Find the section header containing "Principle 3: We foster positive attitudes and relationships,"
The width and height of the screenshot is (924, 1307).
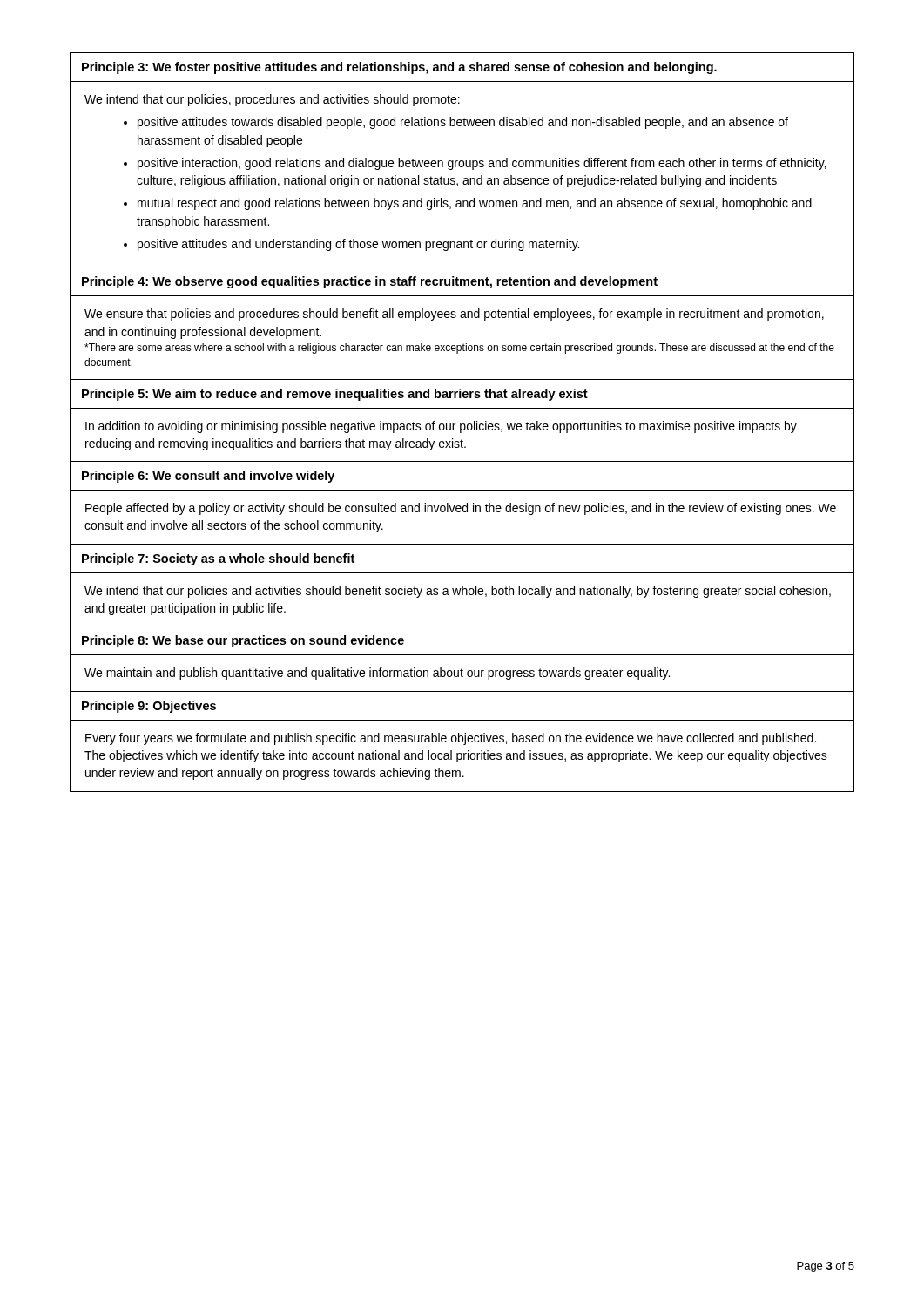[x=399, y=67]
